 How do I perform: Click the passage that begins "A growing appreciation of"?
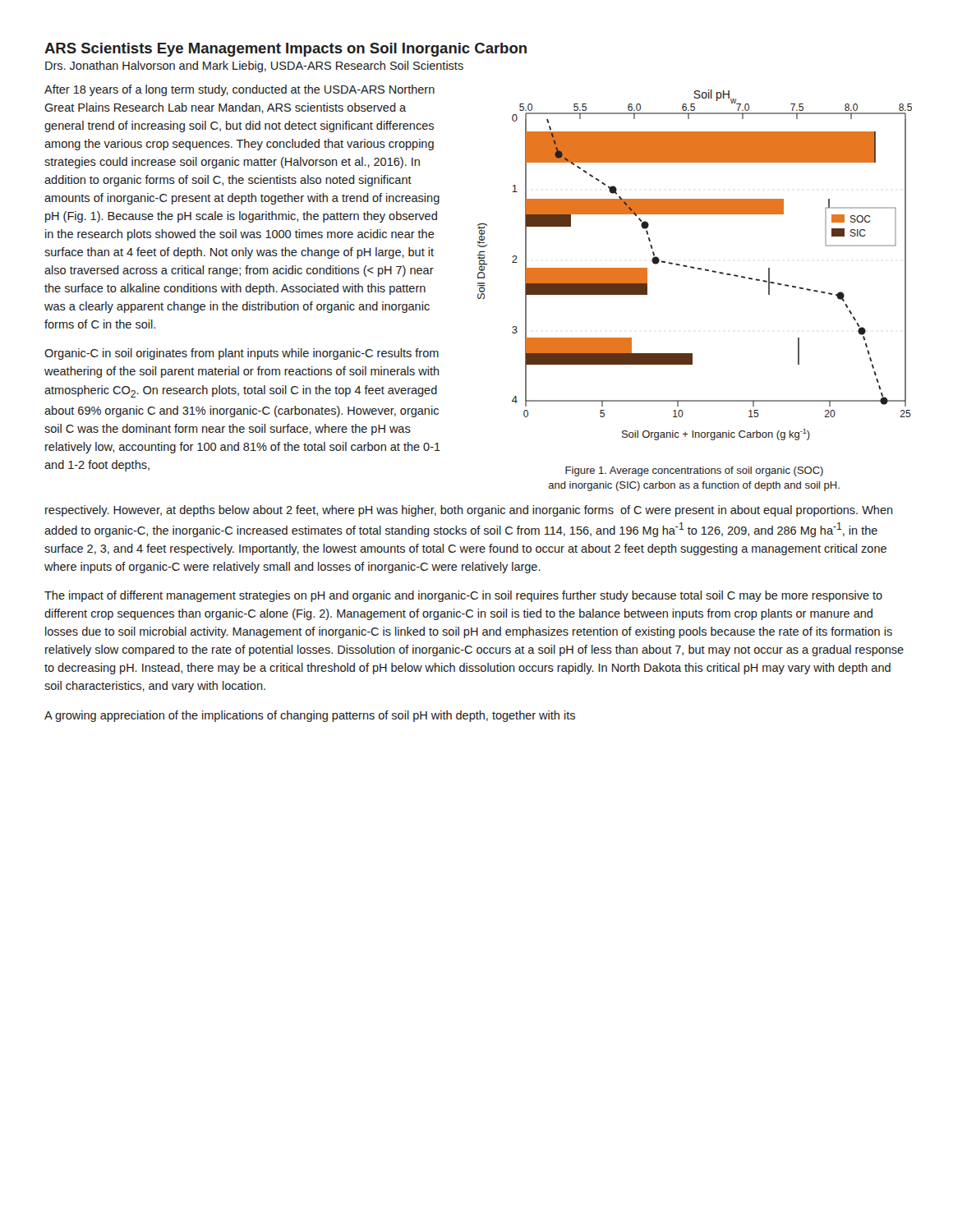pyautogui.click(x=310, y=715)
